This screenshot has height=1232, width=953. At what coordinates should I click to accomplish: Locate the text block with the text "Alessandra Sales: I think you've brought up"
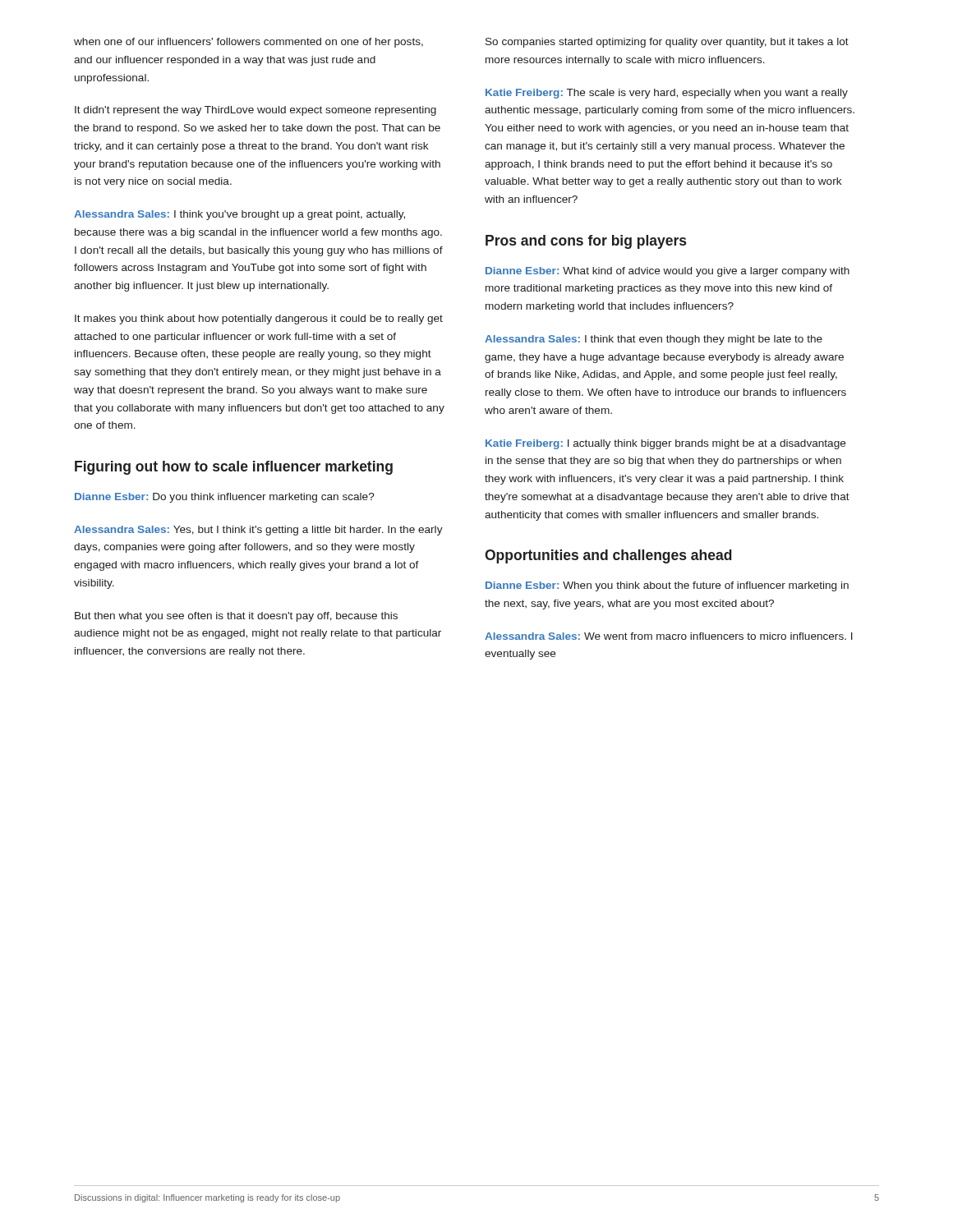click(x=258, y=250)
